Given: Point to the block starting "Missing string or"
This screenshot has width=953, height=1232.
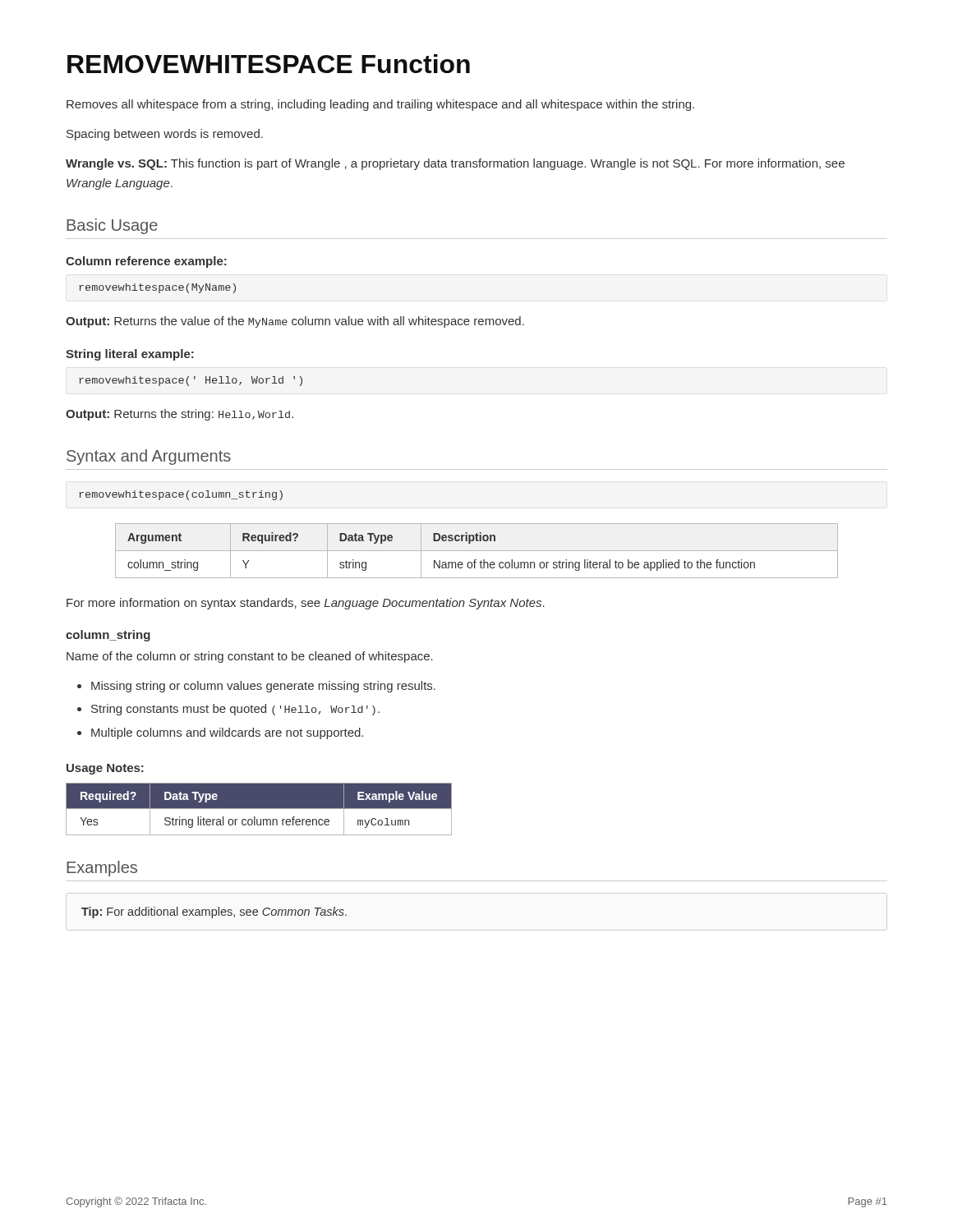Looking at the screenshot, I should click(x=263, y=686).
